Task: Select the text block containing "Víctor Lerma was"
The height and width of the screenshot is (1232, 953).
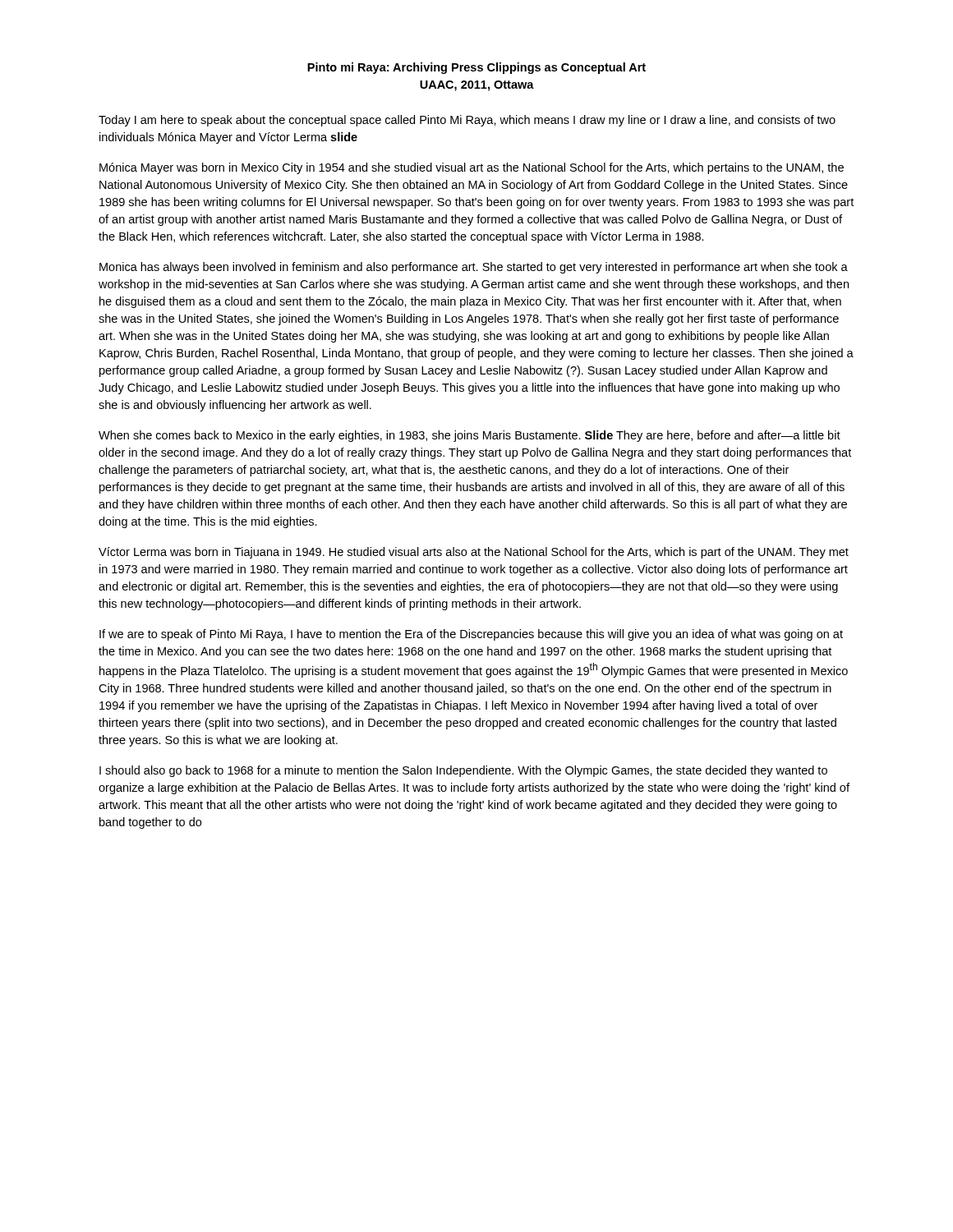Action: [x=474, y=578]
